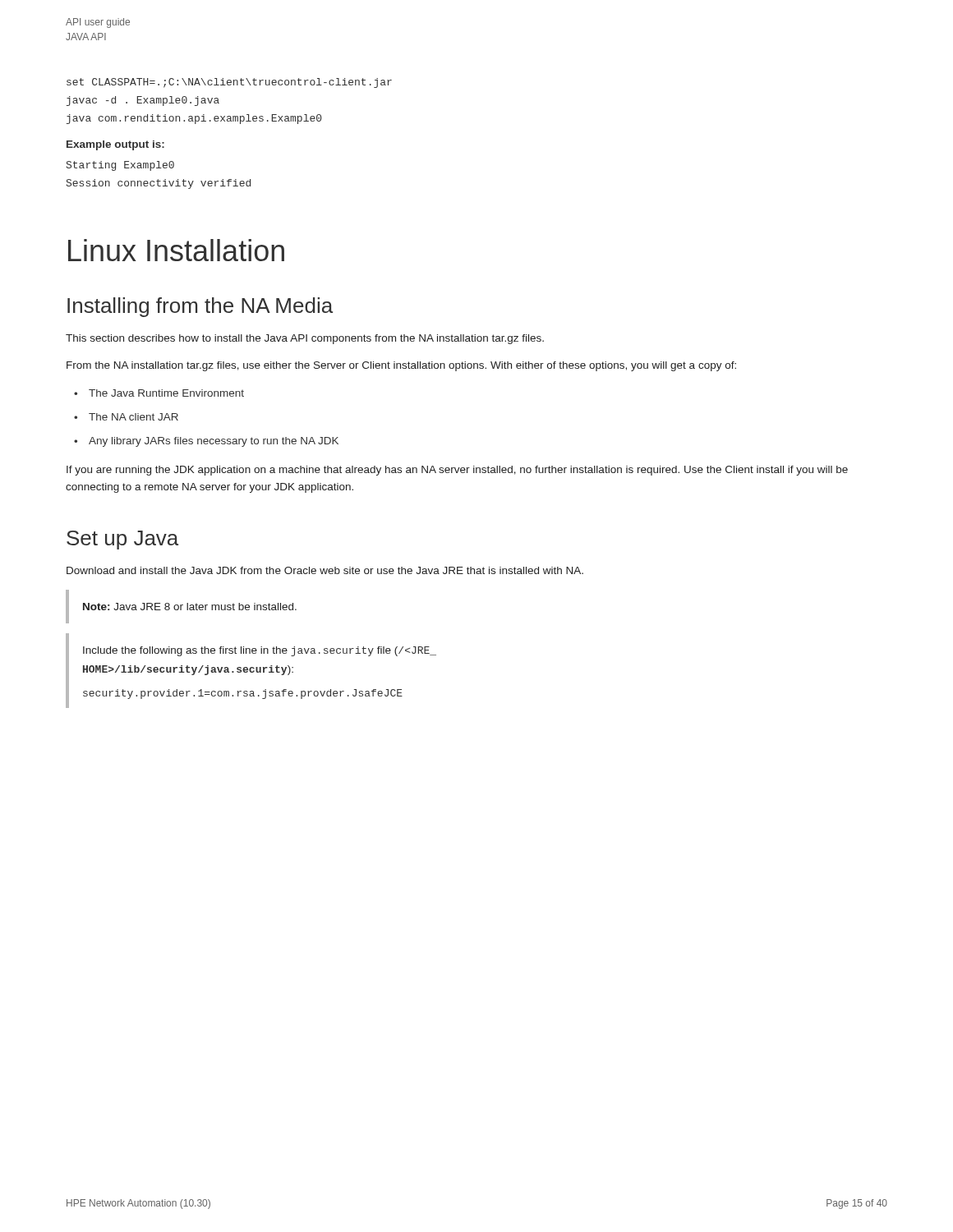Find the list item containing "• The NA client JAR"

coord(126,417)
